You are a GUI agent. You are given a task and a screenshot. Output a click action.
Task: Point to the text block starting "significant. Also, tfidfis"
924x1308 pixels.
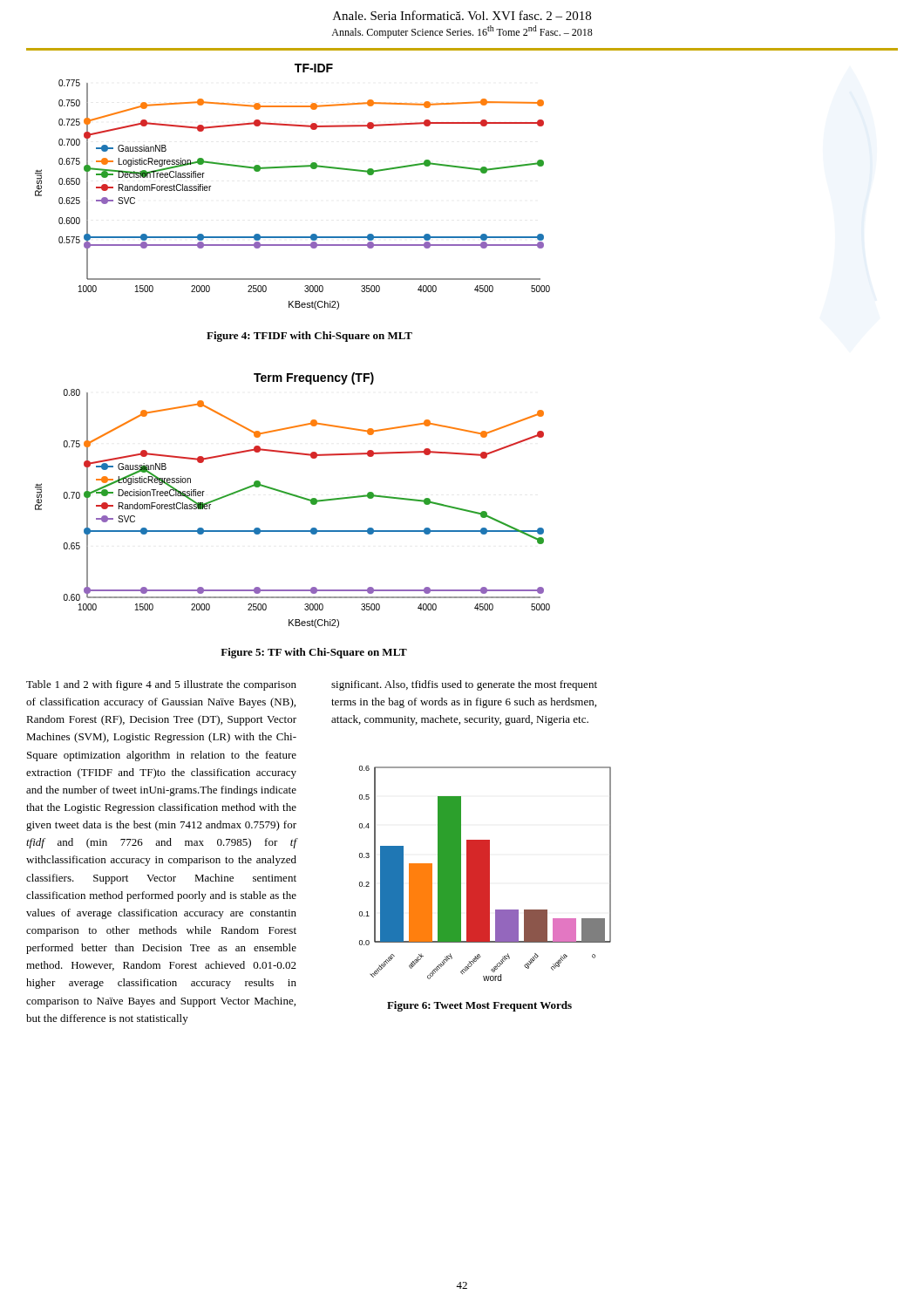tap(464, 702)
